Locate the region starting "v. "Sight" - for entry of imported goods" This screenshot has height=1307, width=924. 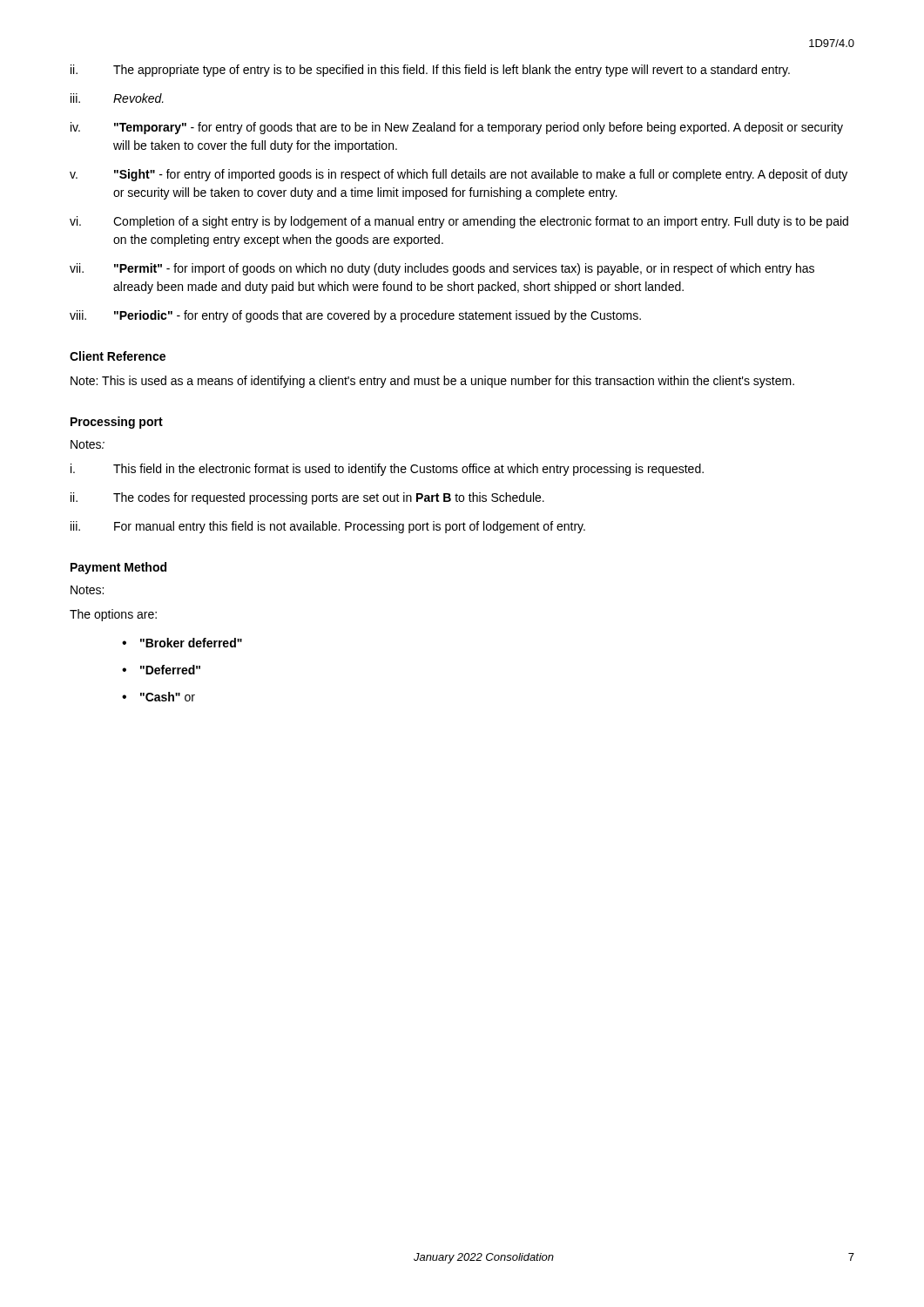click(x=462, y=184)
